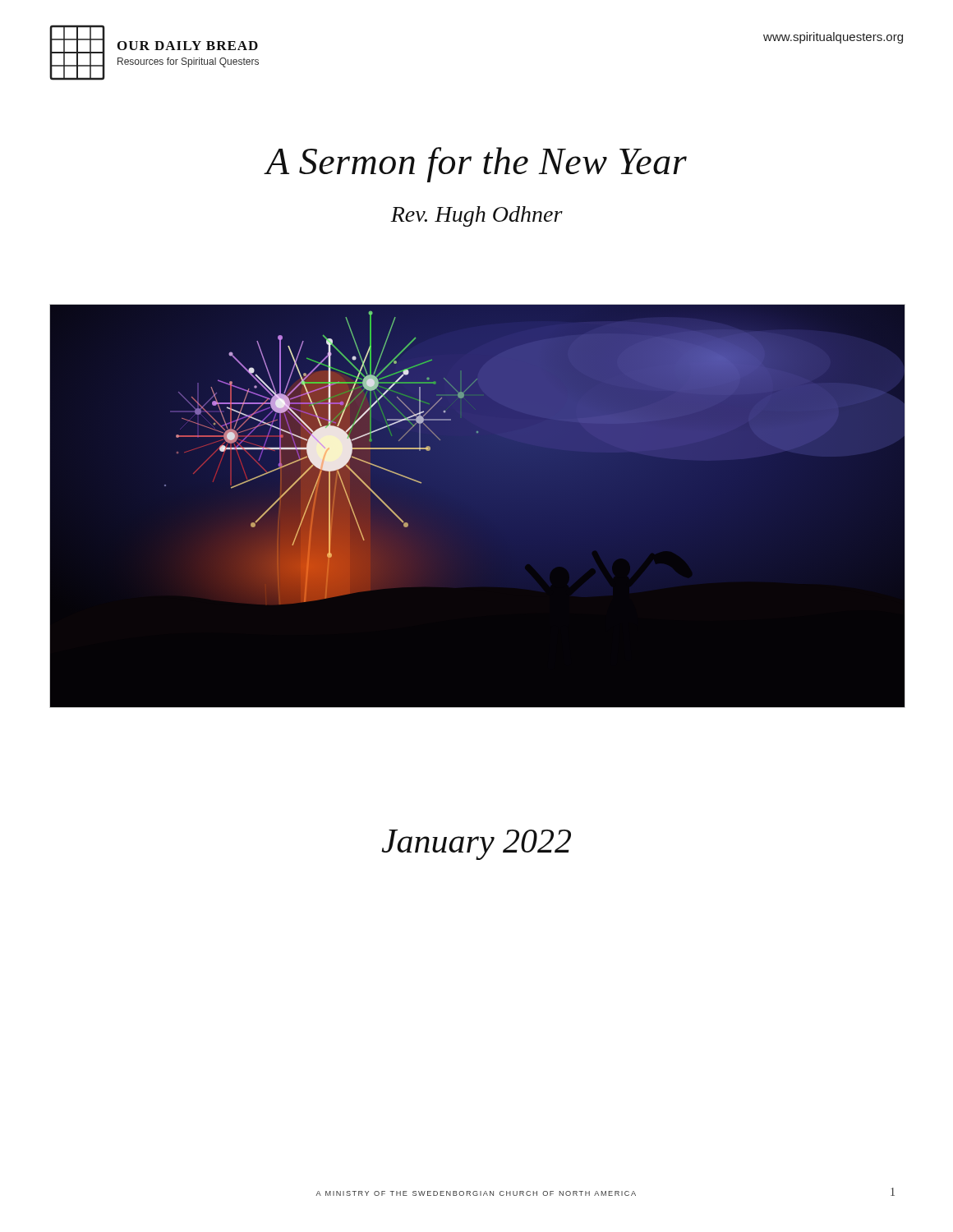The height and width of the screenshot is (1232, 953).
Task: Find the photo
Action: coord(476,505)
